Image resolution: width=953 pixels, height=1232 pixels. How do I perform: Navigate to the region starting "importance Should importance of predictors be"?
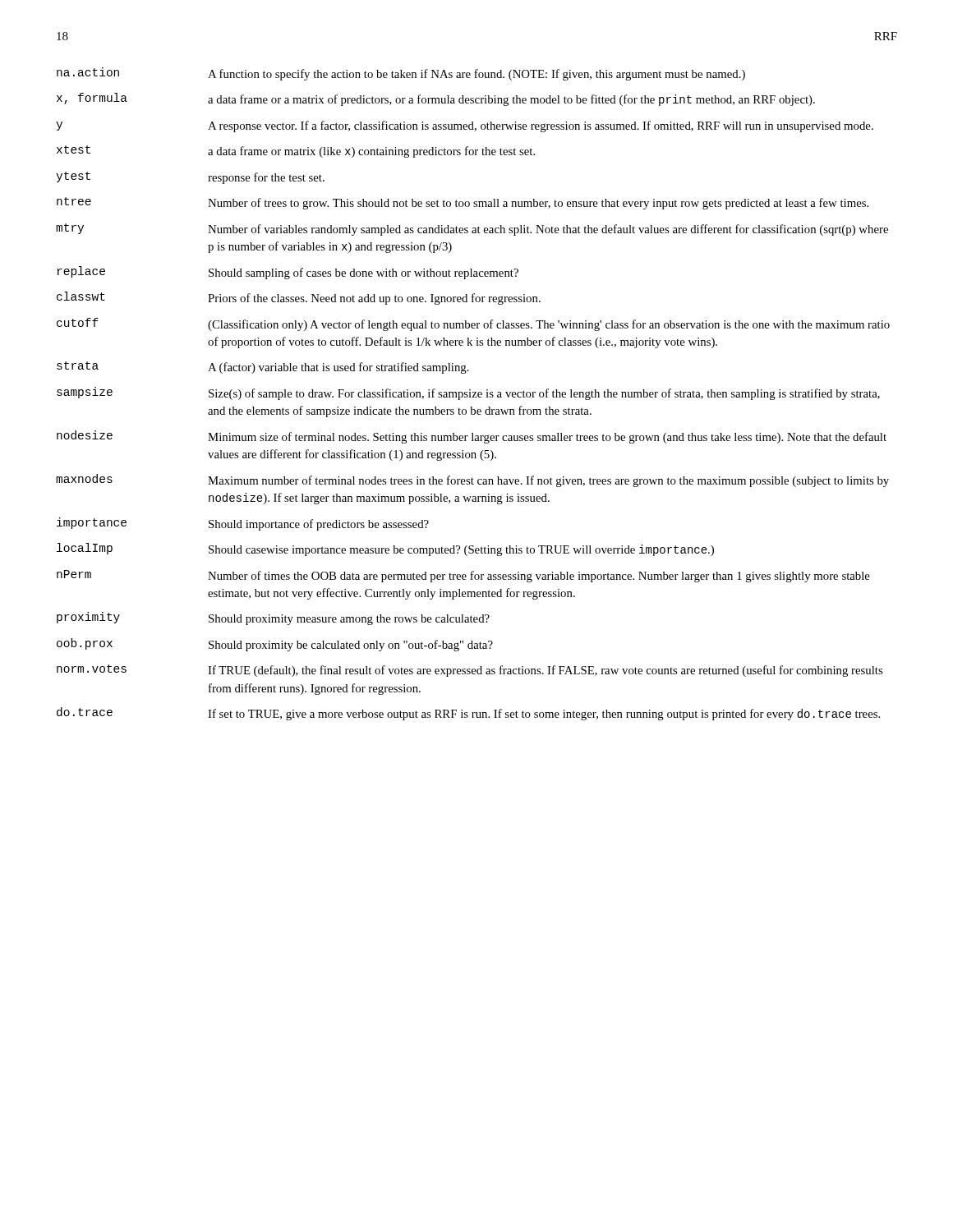243,524
